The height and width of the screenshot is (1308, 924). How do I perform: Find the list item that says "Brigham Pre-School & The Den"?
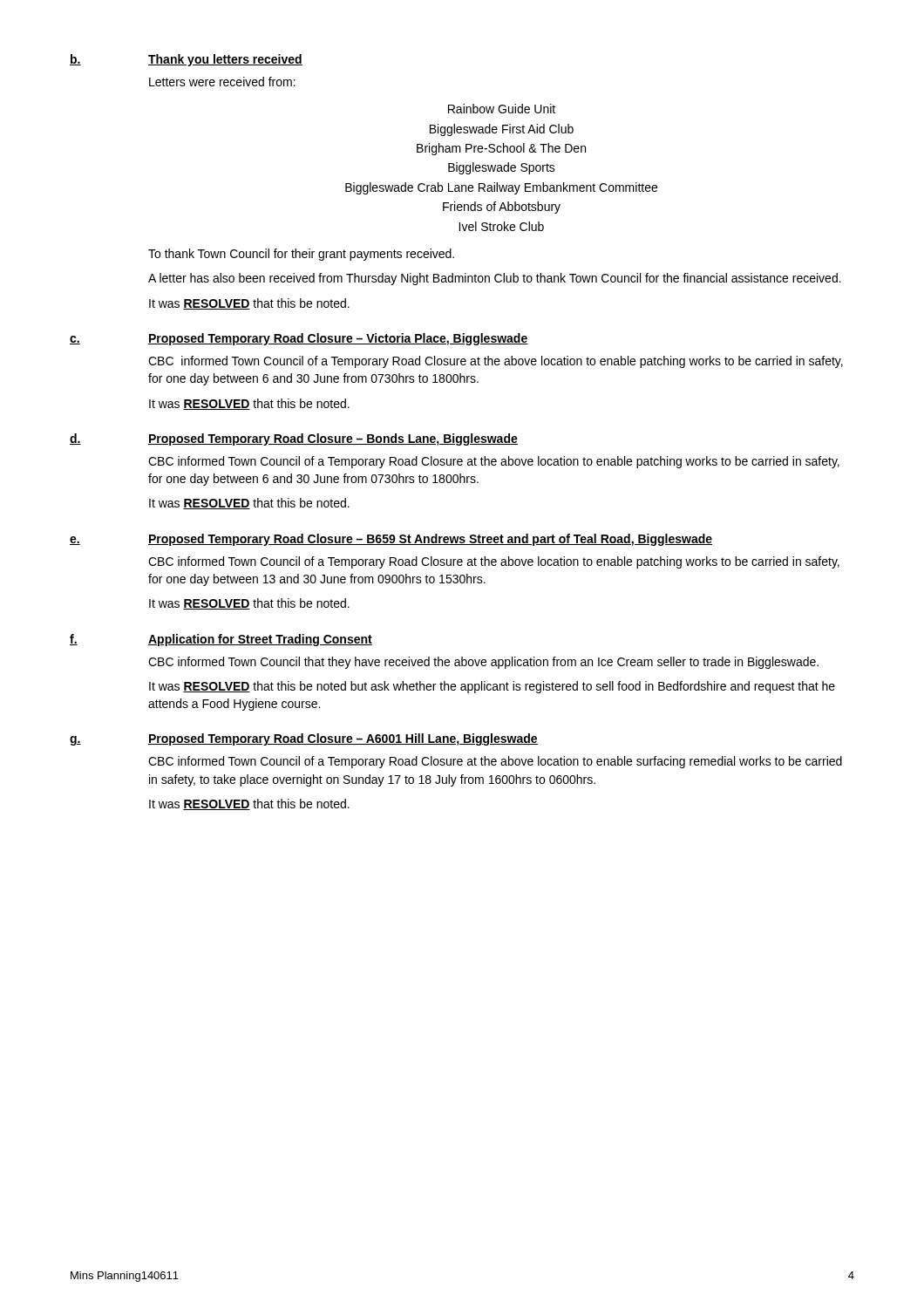point(501,148)
